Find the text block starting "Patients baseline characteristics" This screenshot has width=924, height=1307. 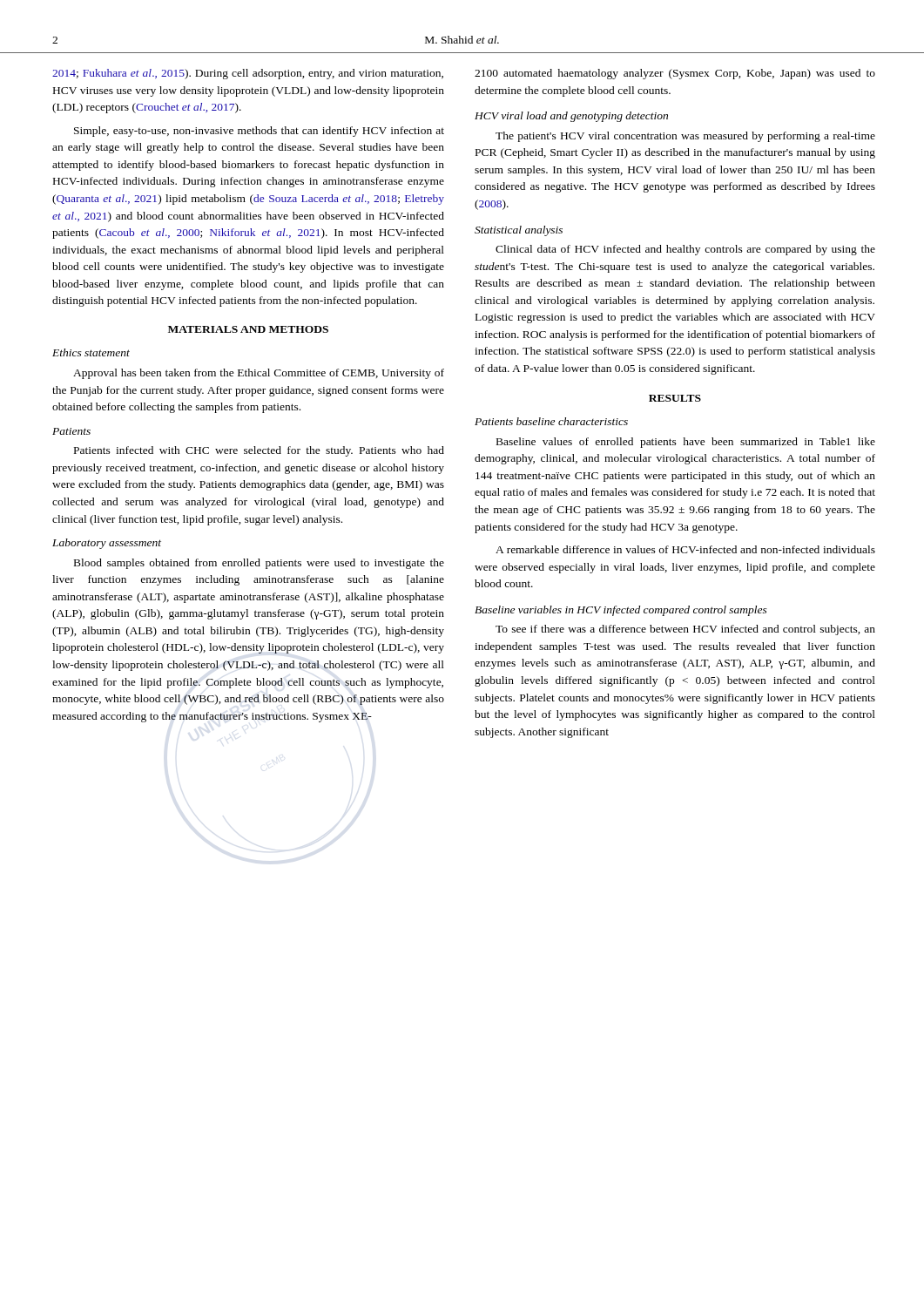tap(551, 421)
